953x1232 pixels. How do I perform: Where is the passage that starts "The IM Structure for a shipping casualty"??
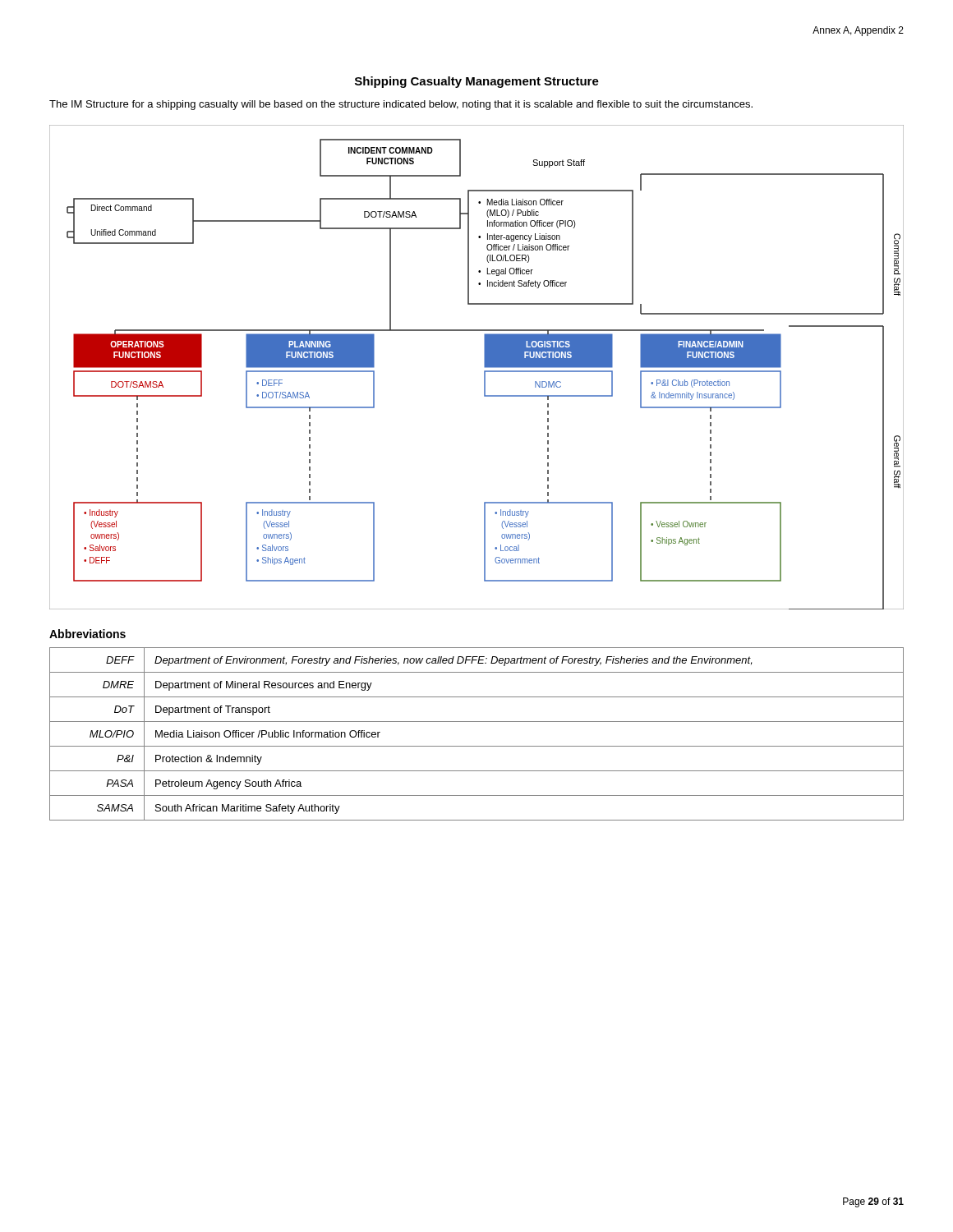(x=401, y=104)
